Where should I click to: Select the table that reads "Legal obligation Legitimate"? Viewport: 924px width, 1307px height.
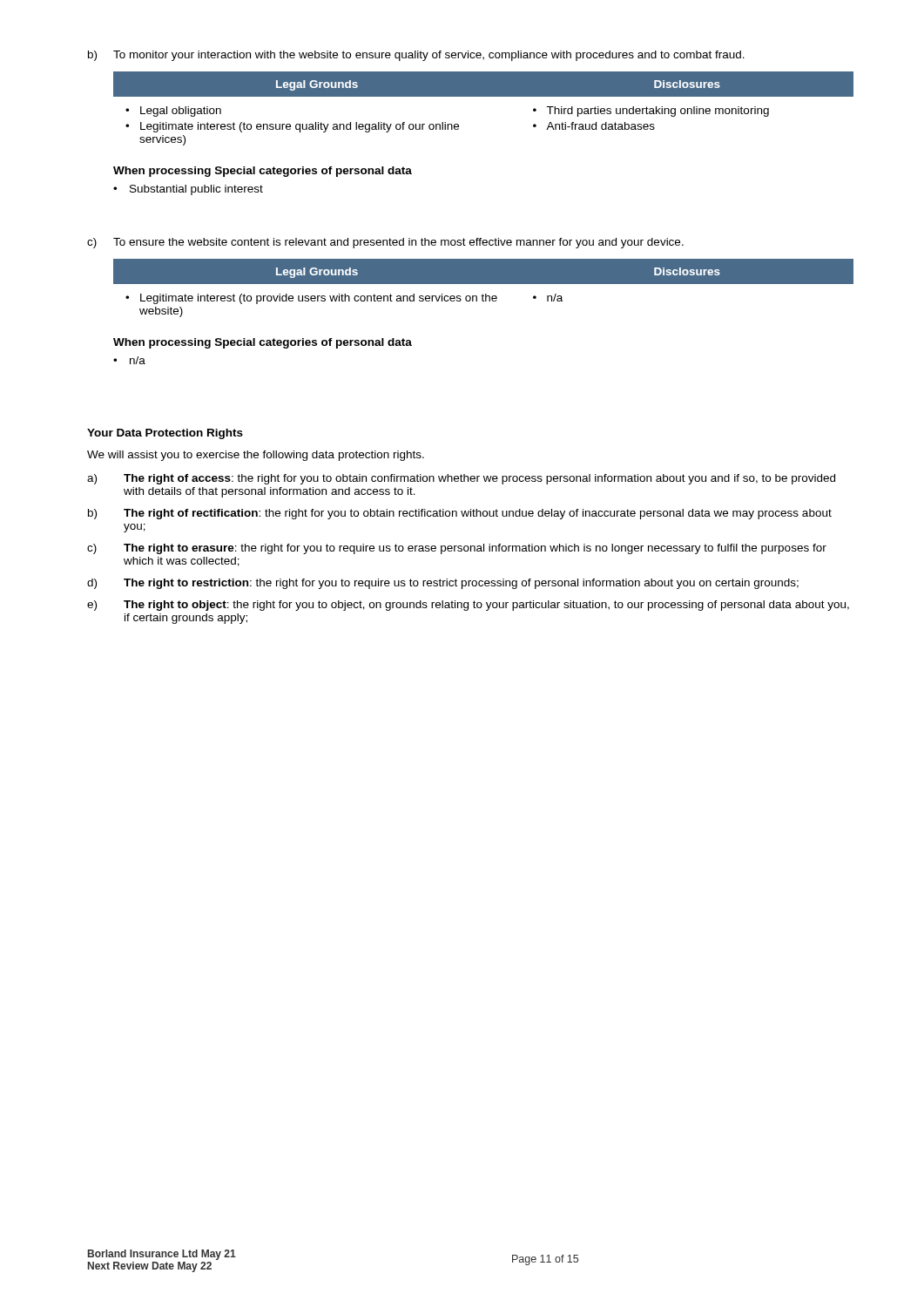483,113
